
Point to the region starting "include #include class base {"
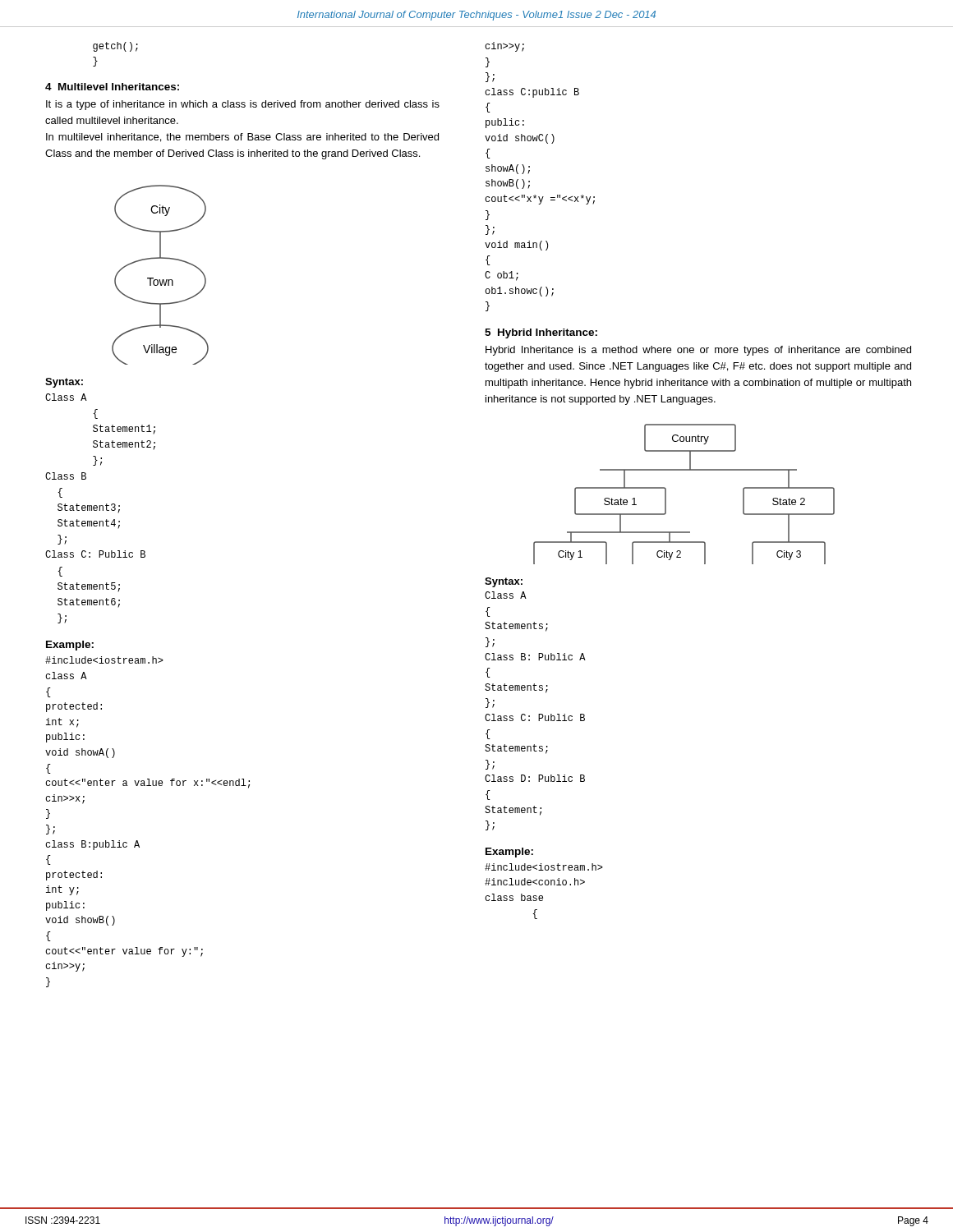(544, 867)
